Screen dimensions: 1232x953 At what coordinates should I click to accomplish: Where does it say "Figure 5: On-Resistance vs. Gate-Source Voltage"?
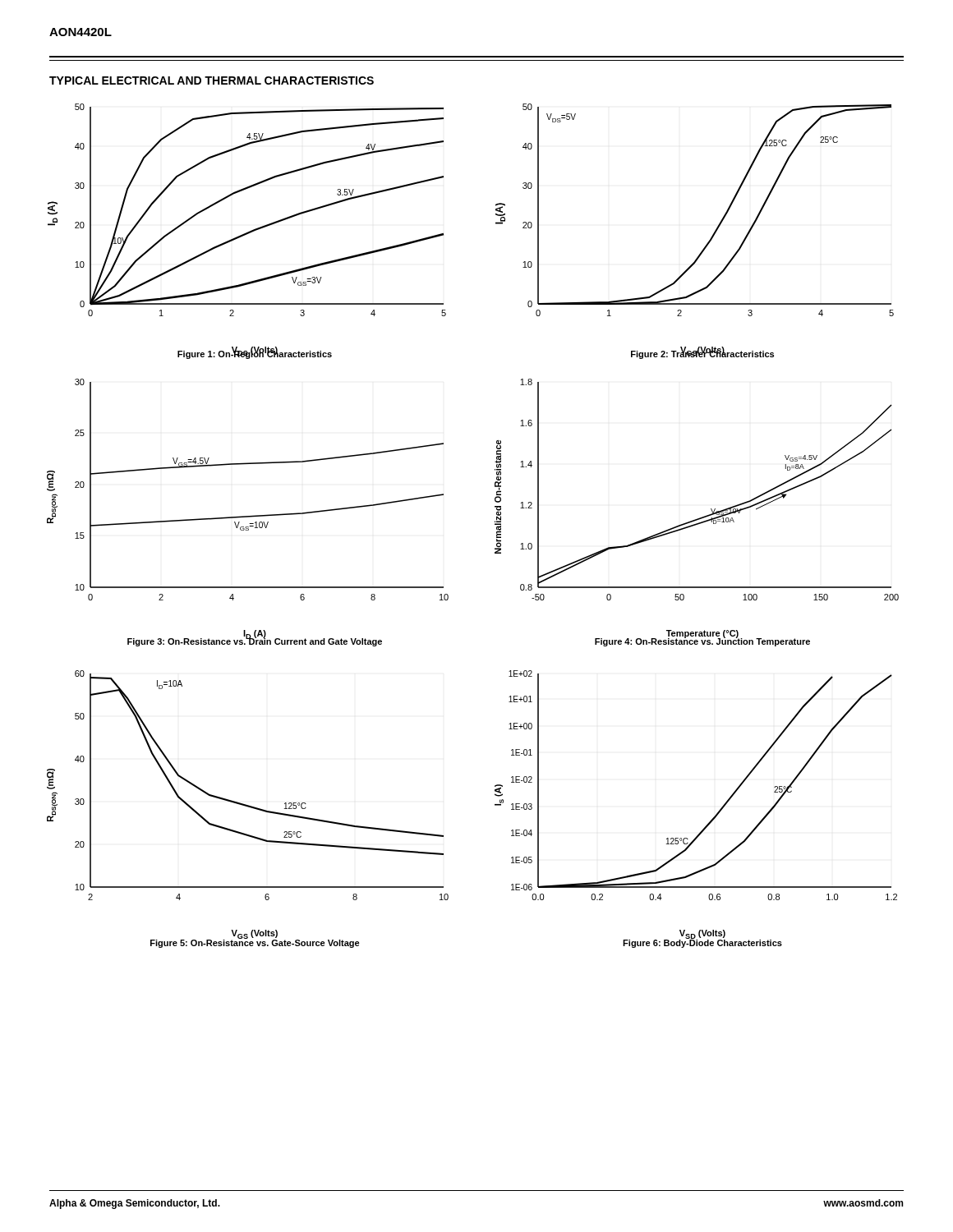pos(255,943)
